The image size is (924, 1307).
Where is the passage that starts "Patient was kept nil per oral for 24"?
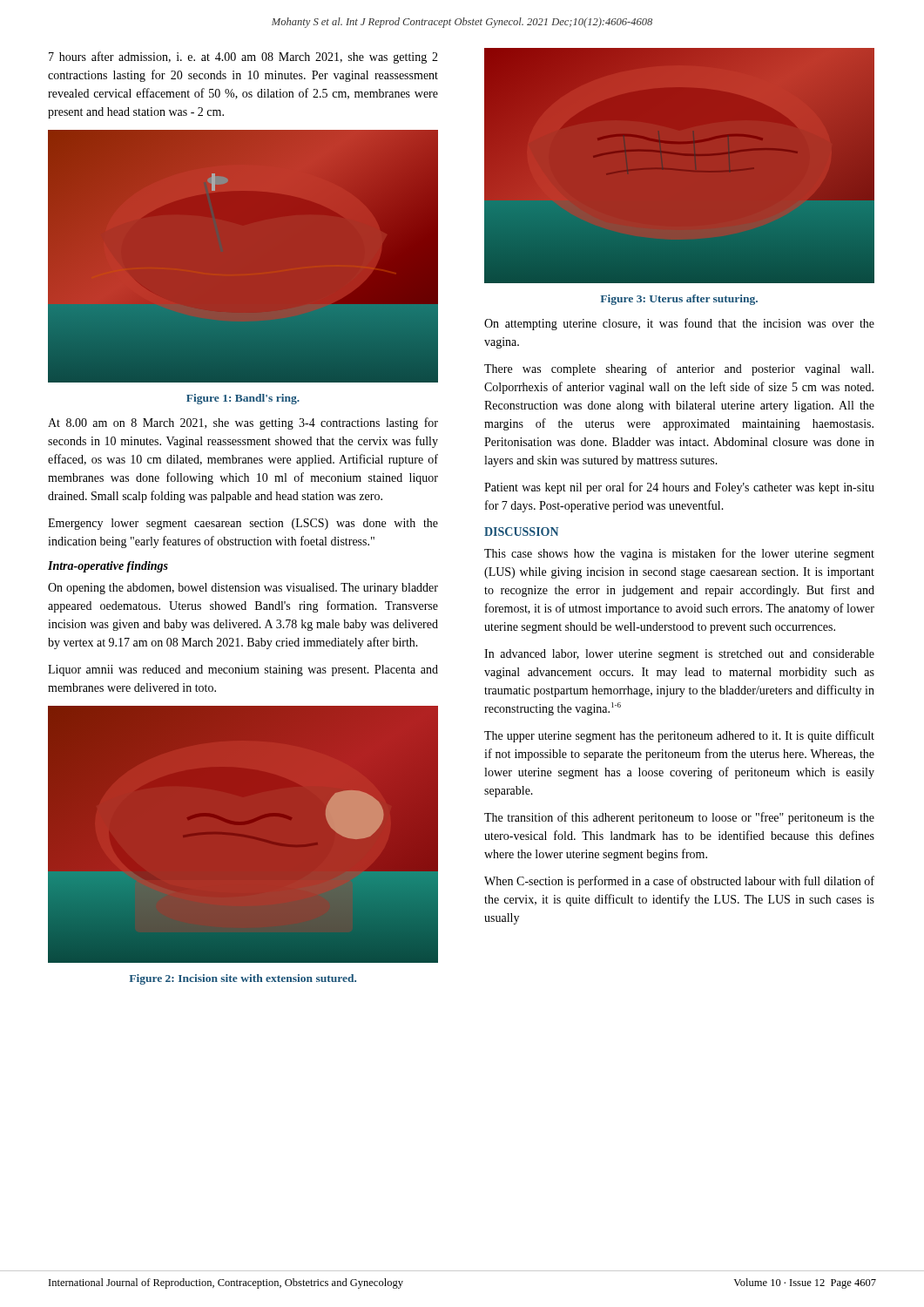[679, 497]
